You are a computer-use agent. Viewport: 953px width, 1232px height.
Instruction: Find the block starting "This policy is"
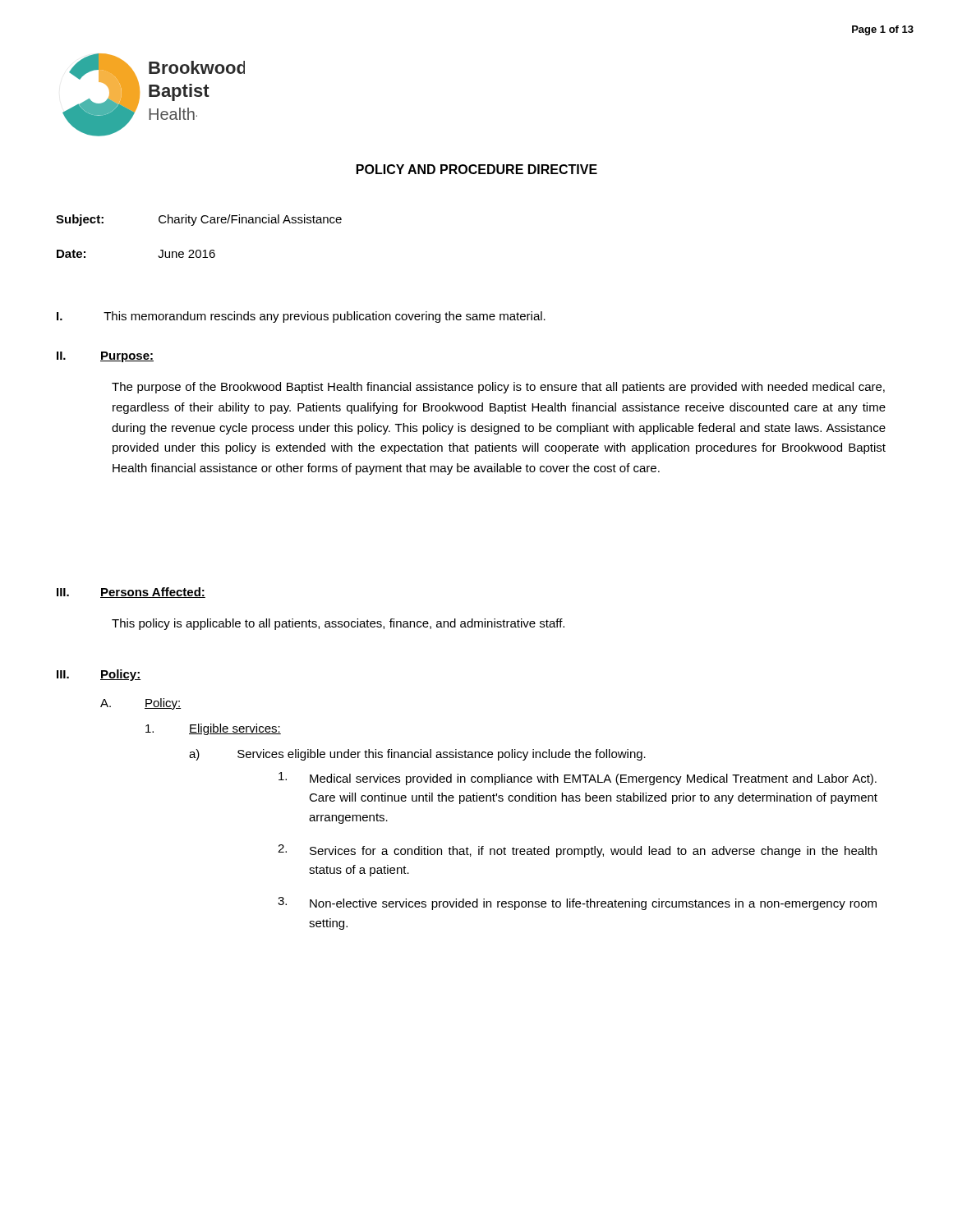point(339,623)
